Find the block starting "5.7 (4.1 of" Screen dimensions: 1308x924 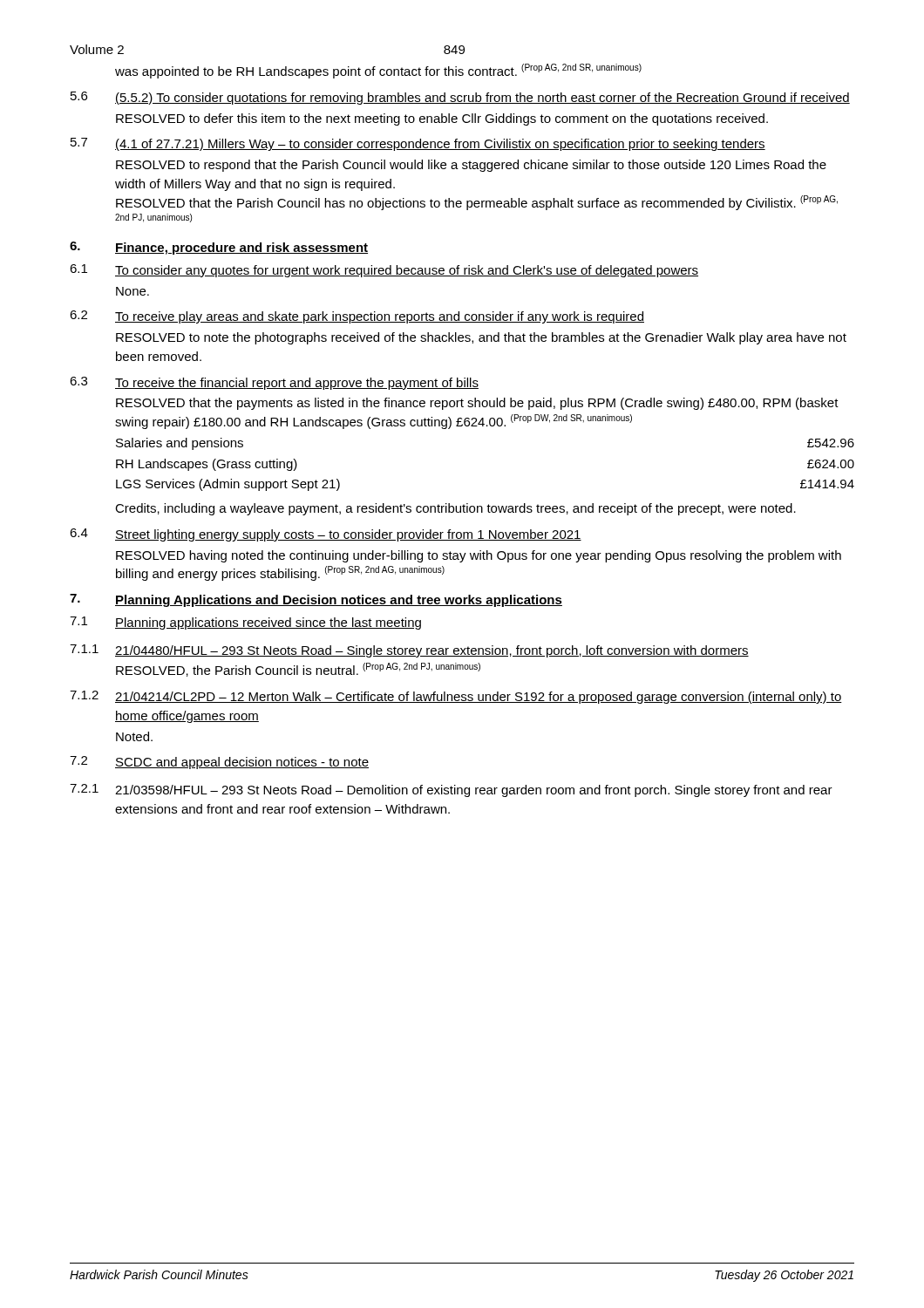[x=418, y=144]
